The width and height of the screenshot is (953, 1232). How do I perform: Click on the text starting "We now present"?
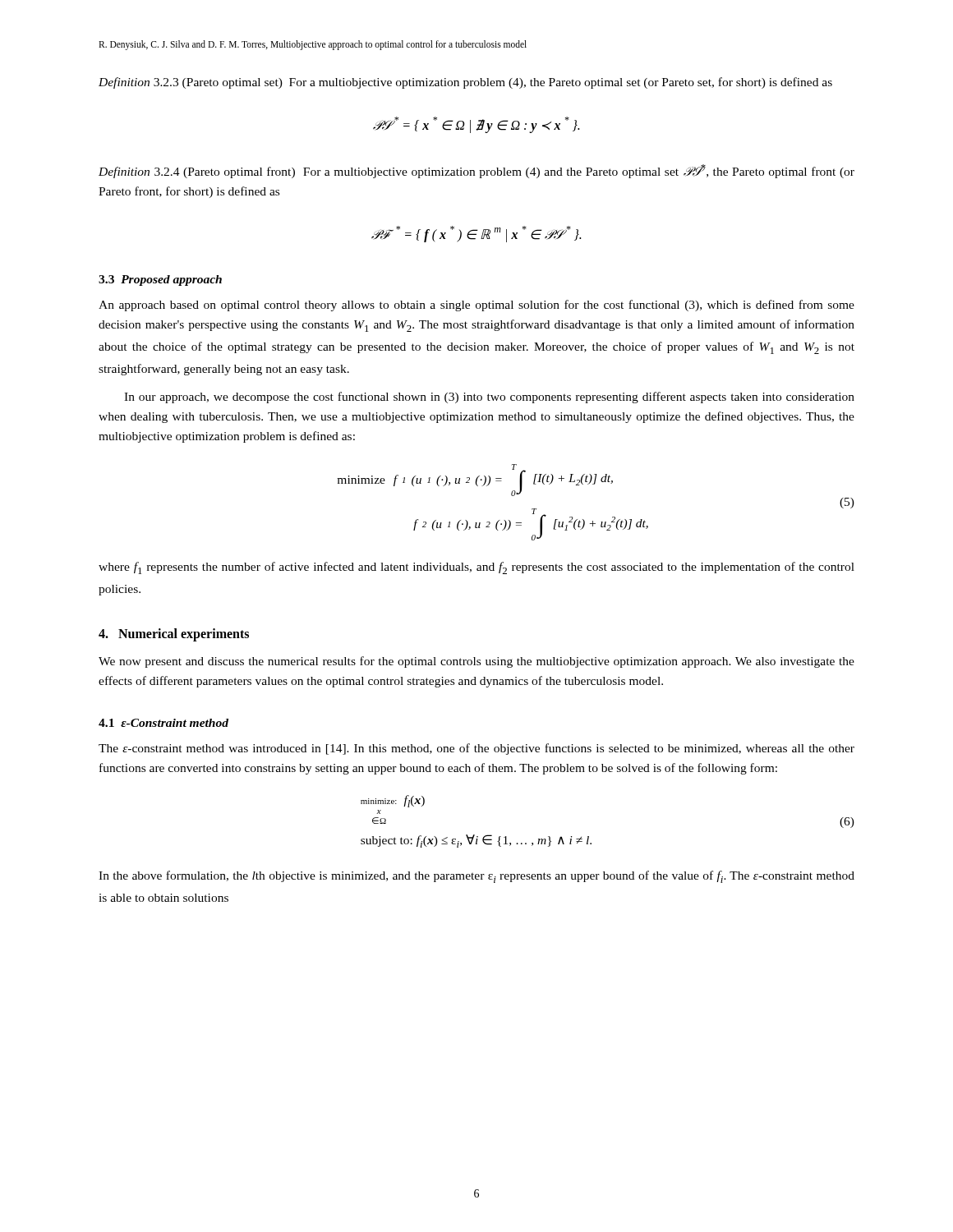click(x=476, y=670)
